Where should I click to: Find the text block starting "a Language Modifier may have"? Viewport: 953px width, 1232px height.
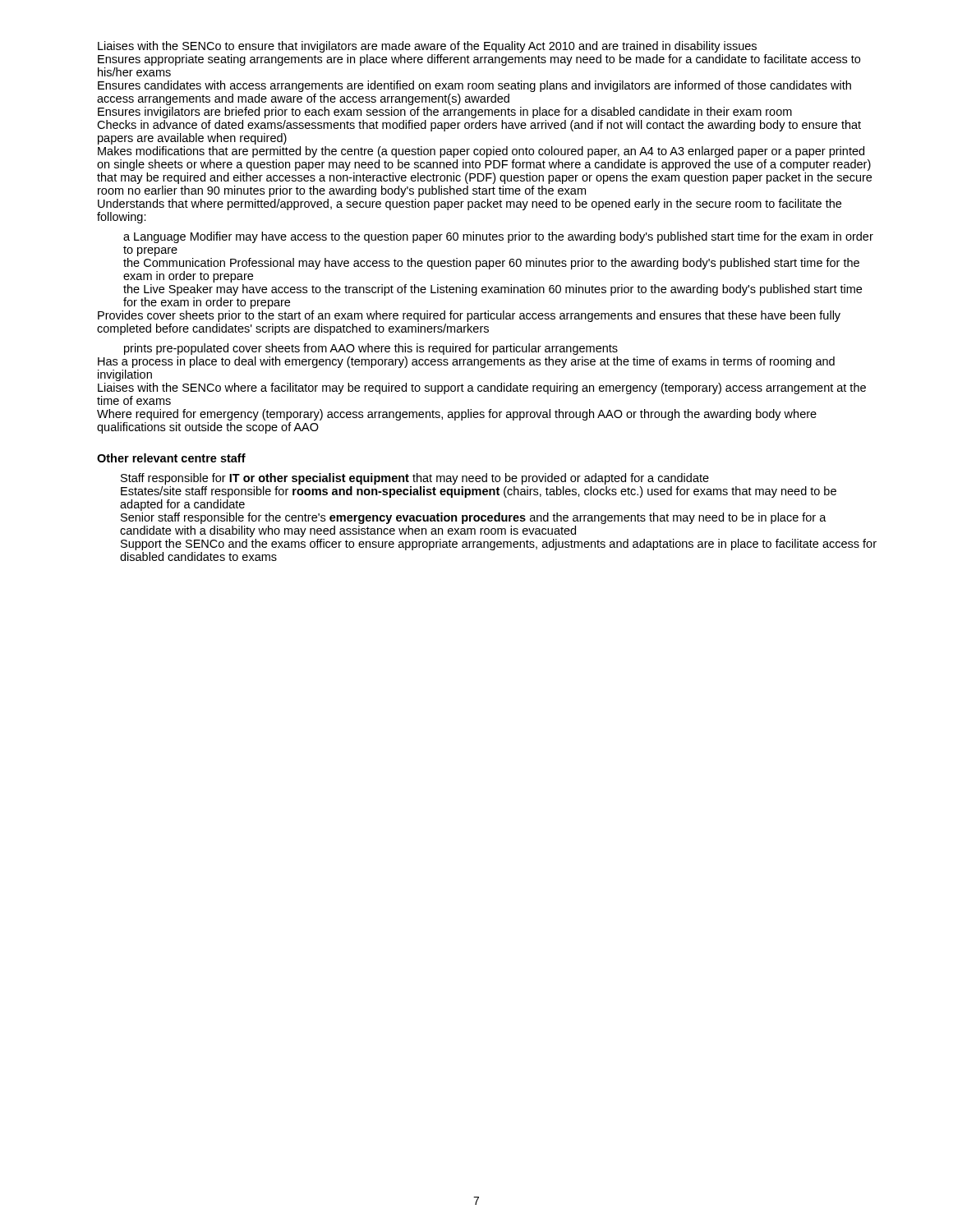tap(501, 243)
